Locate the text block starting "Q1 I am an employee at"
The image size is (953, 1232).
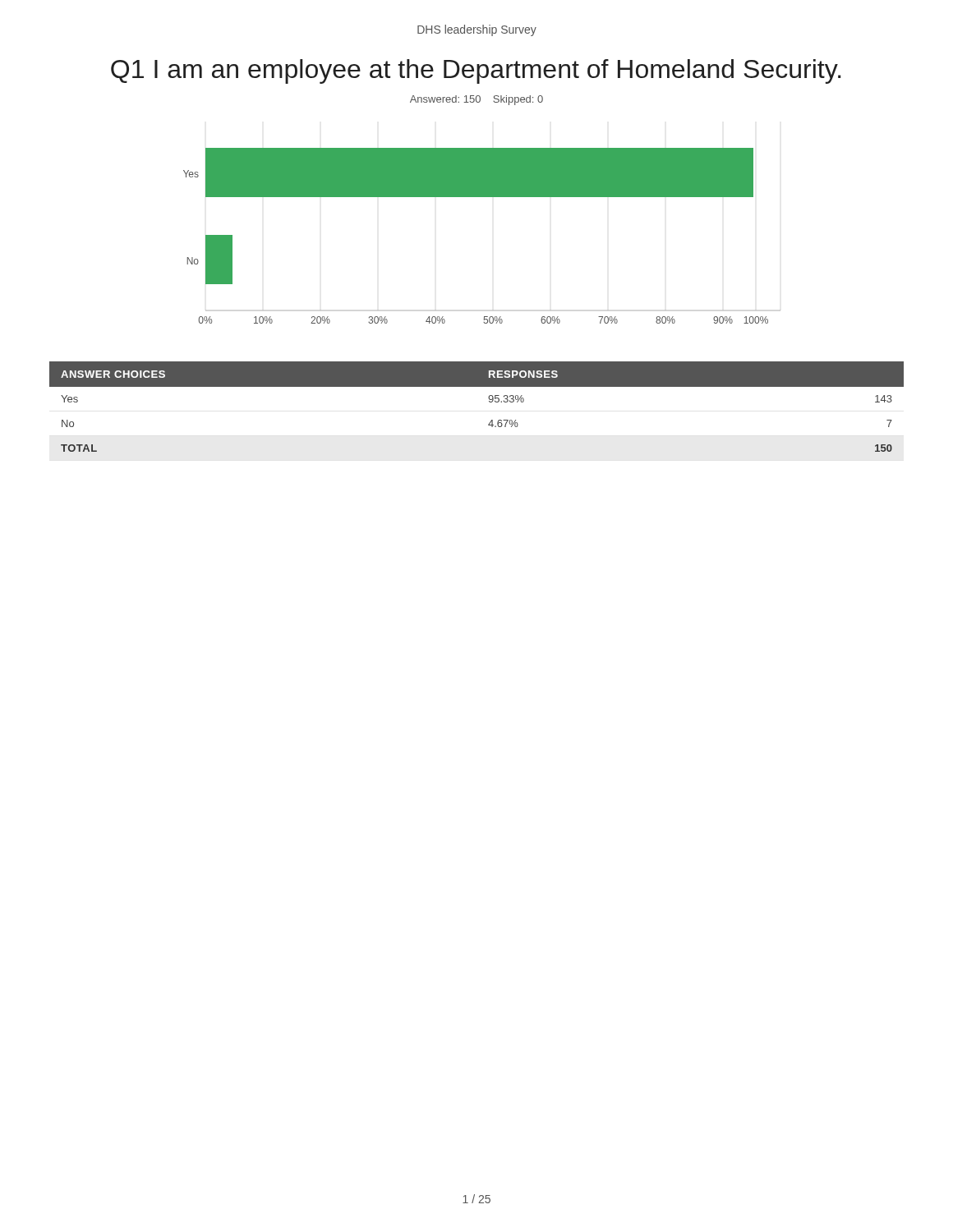[476, 69]
